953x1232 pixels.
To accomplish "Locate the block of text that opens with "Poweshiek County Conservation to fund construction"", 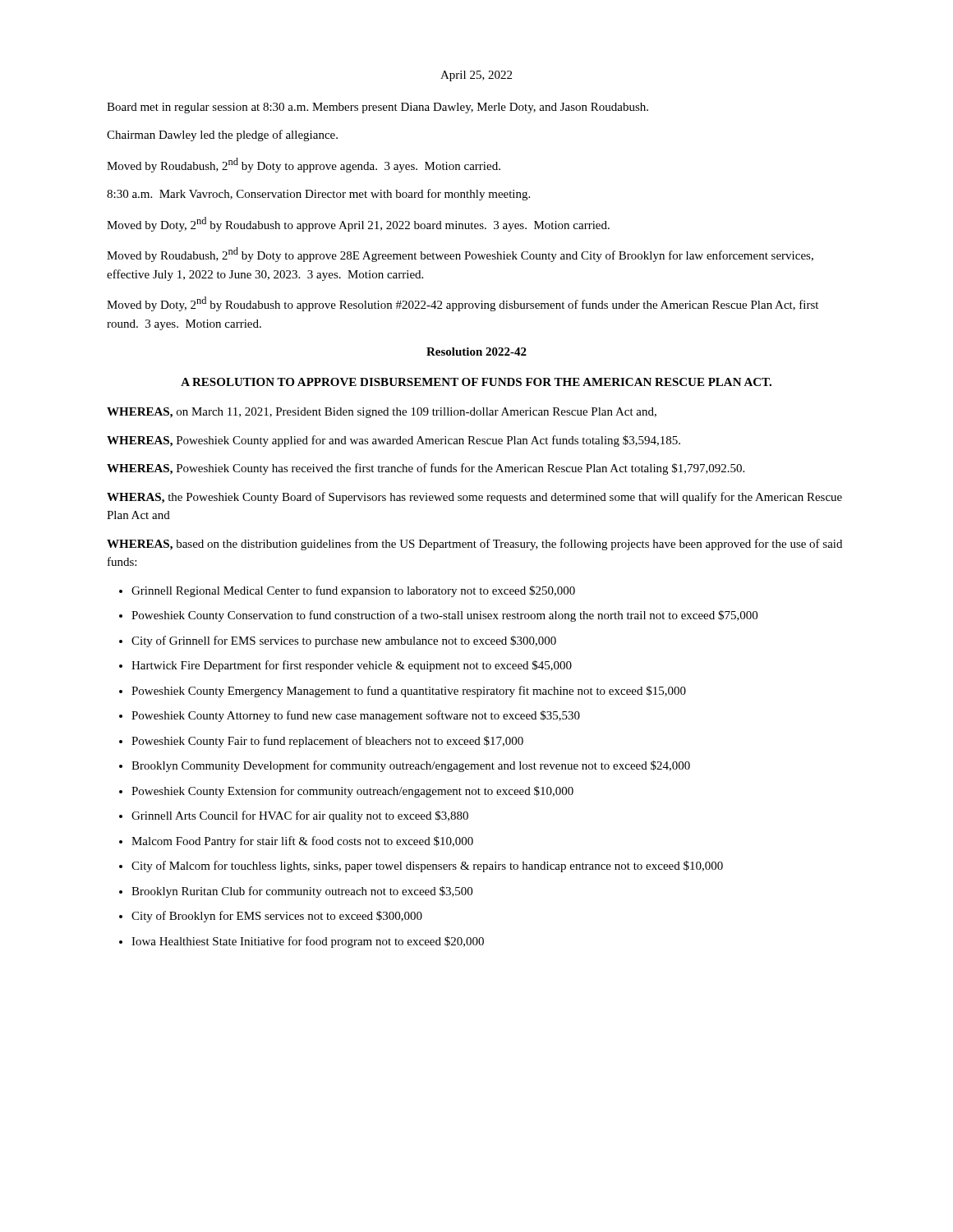I will coord(445,615).
